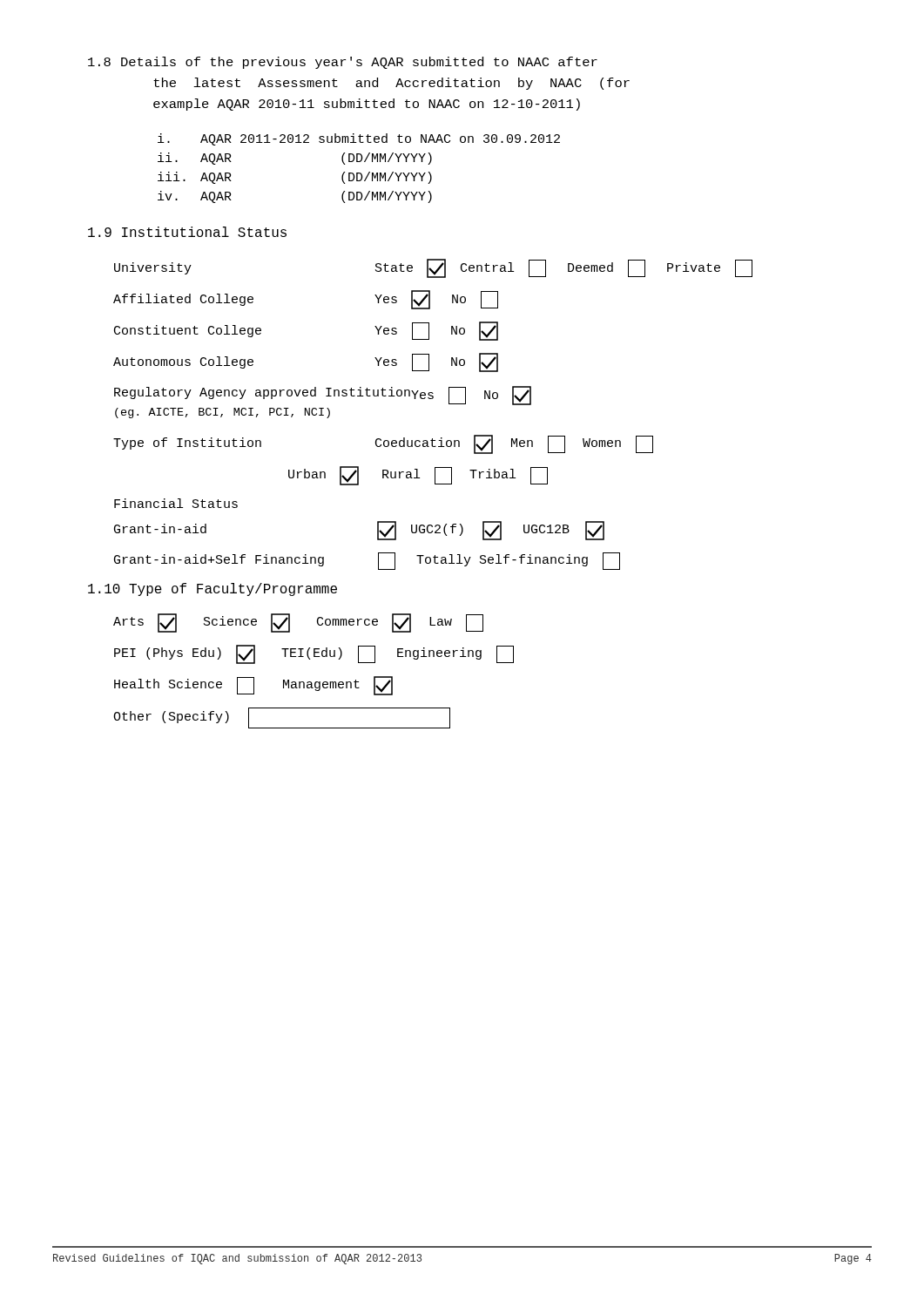The width and height of the screenshot is (924, 1307).
Task: Click where it says "Financial Status"
Action: [x=244, y=505]
